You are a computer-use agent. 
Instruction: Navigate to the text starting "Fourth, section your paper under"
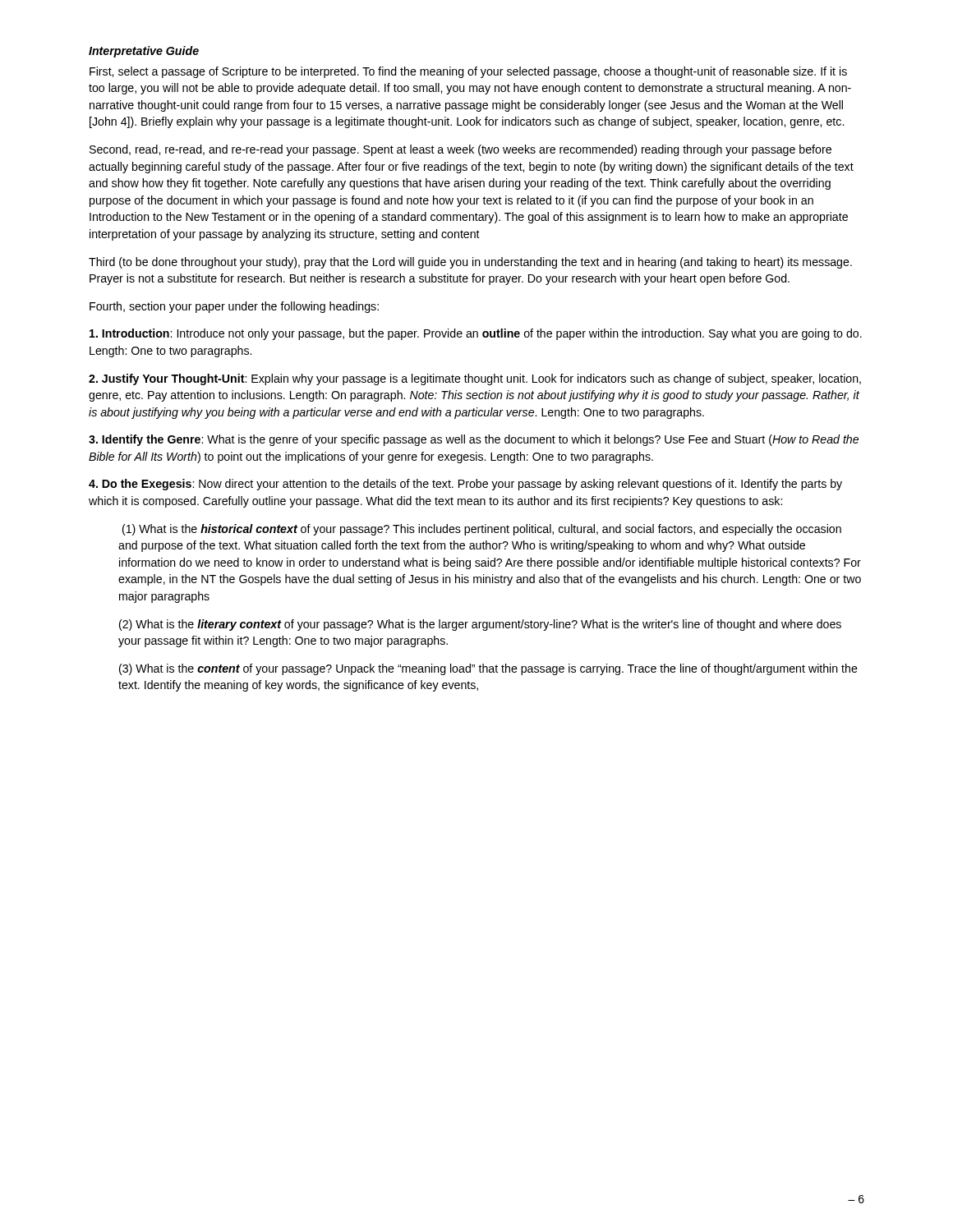234,307
